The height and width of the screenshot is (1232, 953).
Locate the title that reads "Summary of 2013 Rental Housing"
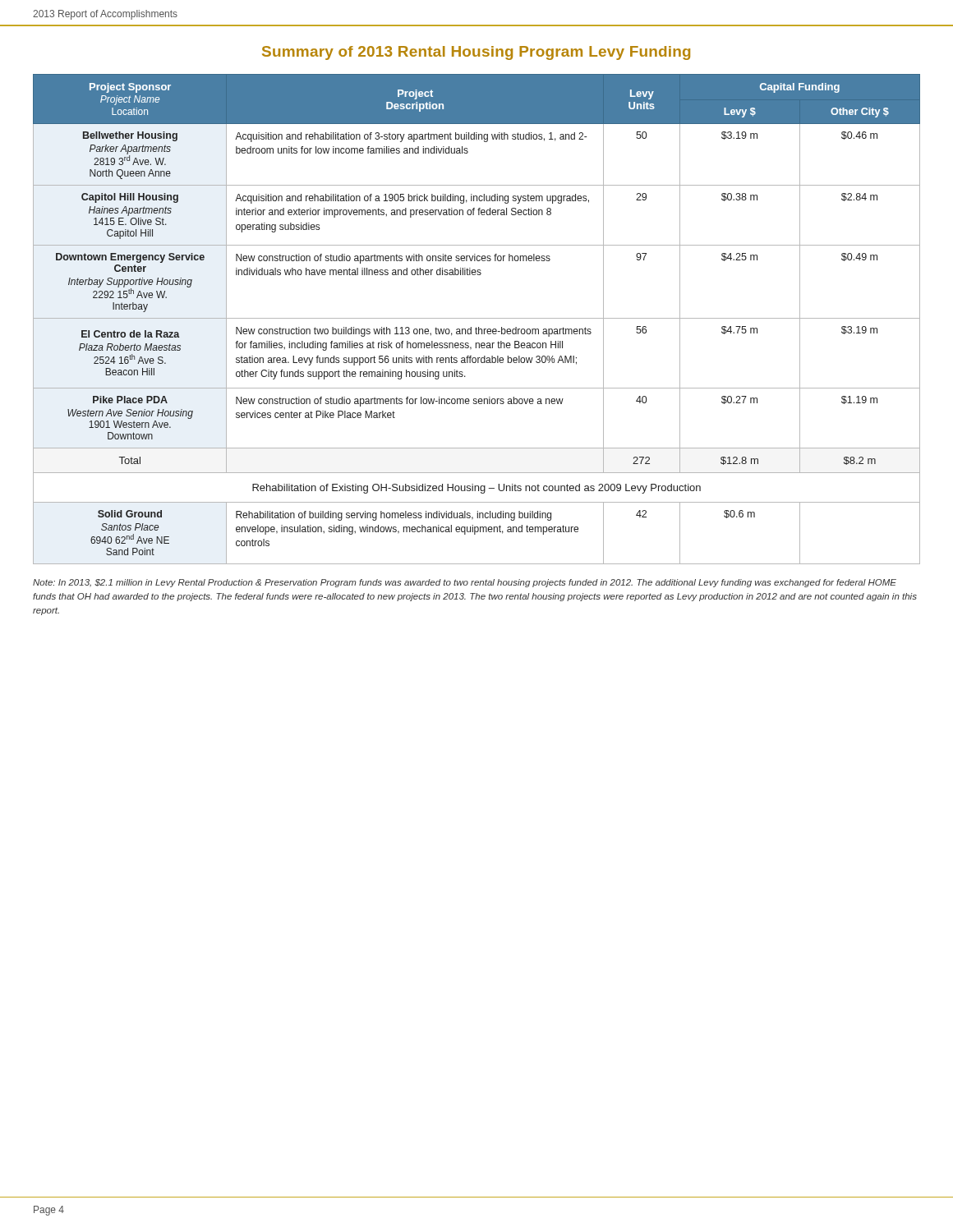click(x=476, y=51)
